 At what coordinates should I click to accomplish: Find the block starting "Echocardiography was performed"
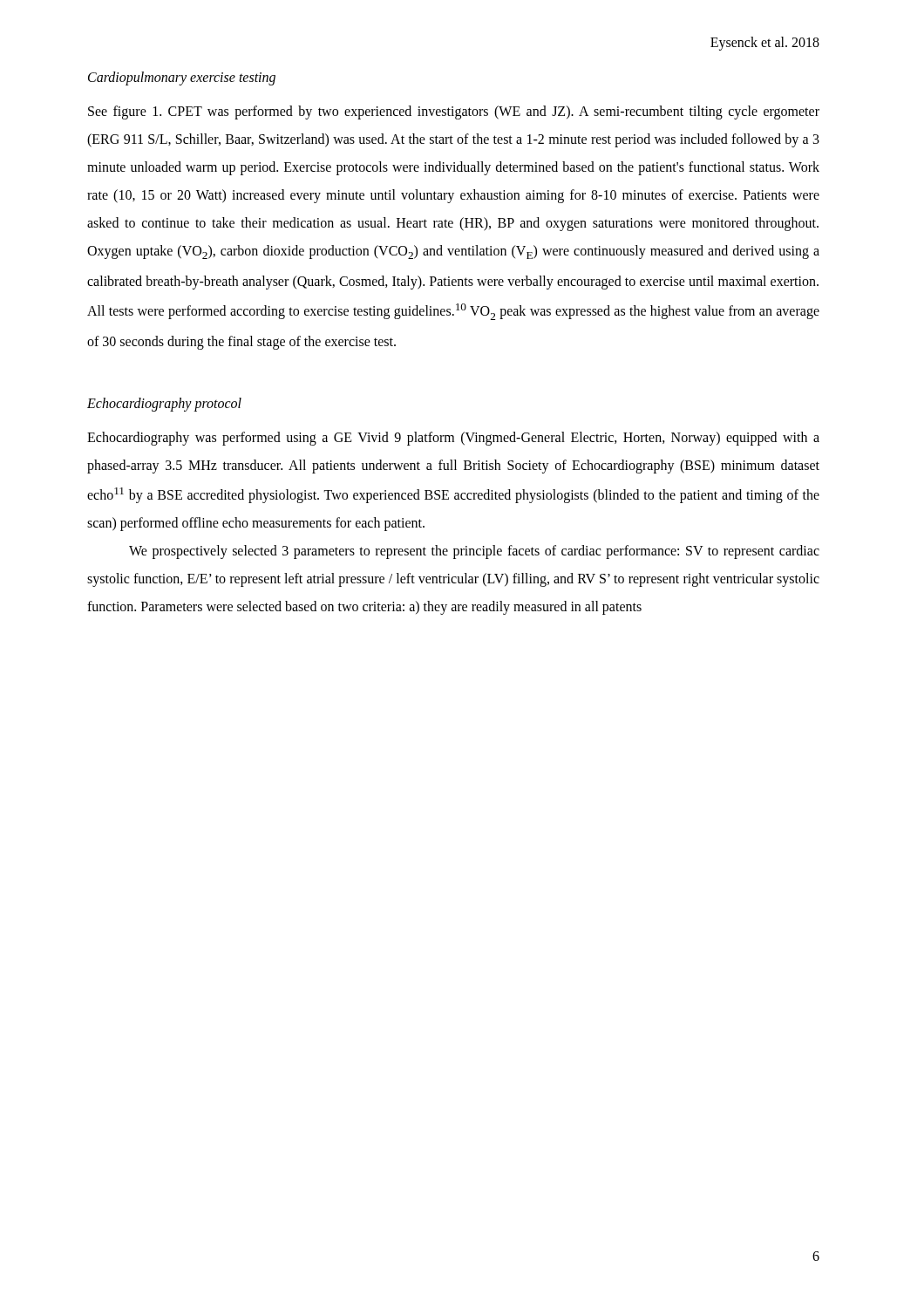pyautogui.click(x=453, y=480)
